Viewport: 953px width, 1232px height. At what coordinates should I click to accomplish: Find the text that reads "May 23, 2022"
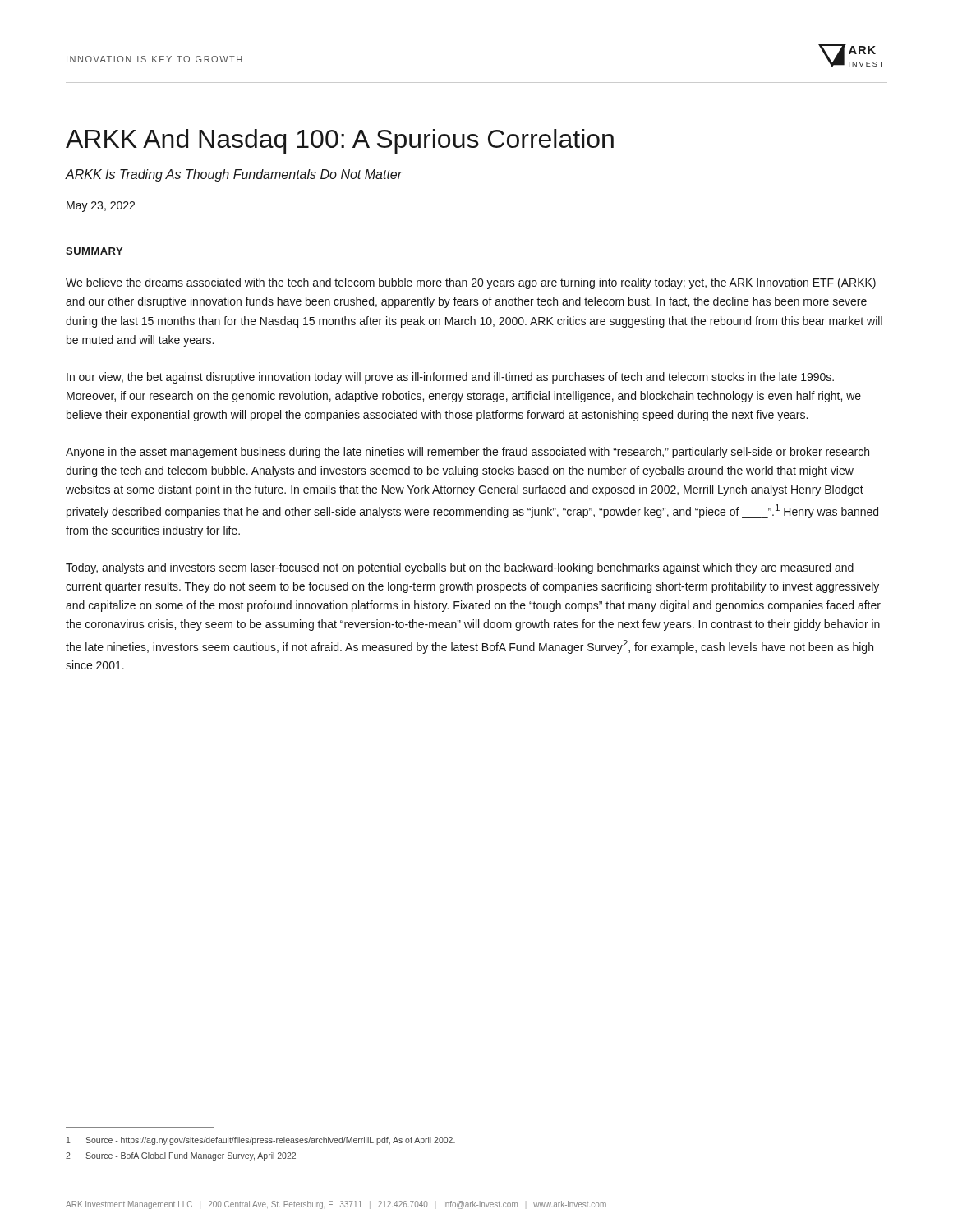[101, 207]
